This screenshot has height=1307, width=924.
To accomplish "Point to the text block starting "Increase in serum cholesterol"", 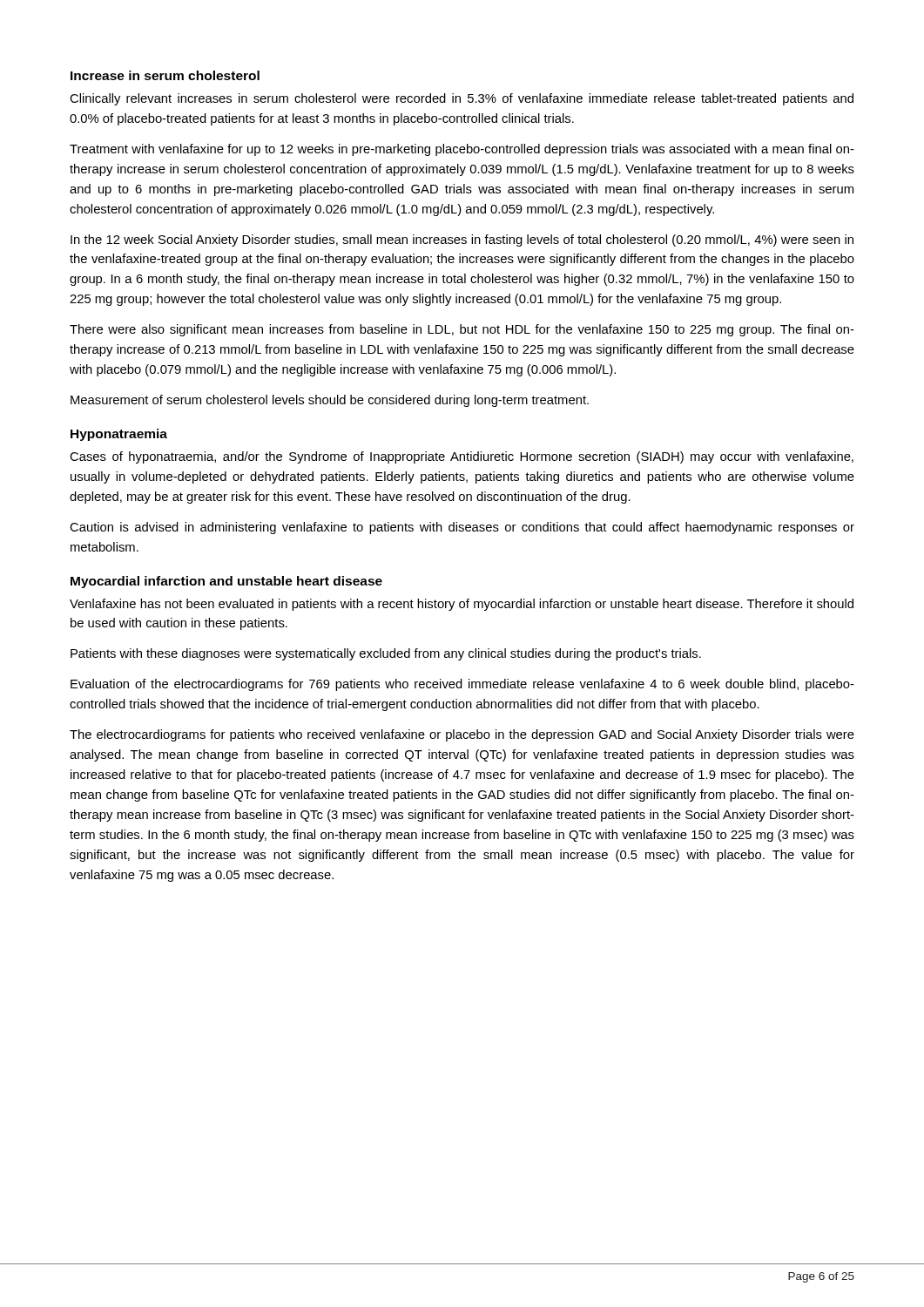I will click(165, 75).
